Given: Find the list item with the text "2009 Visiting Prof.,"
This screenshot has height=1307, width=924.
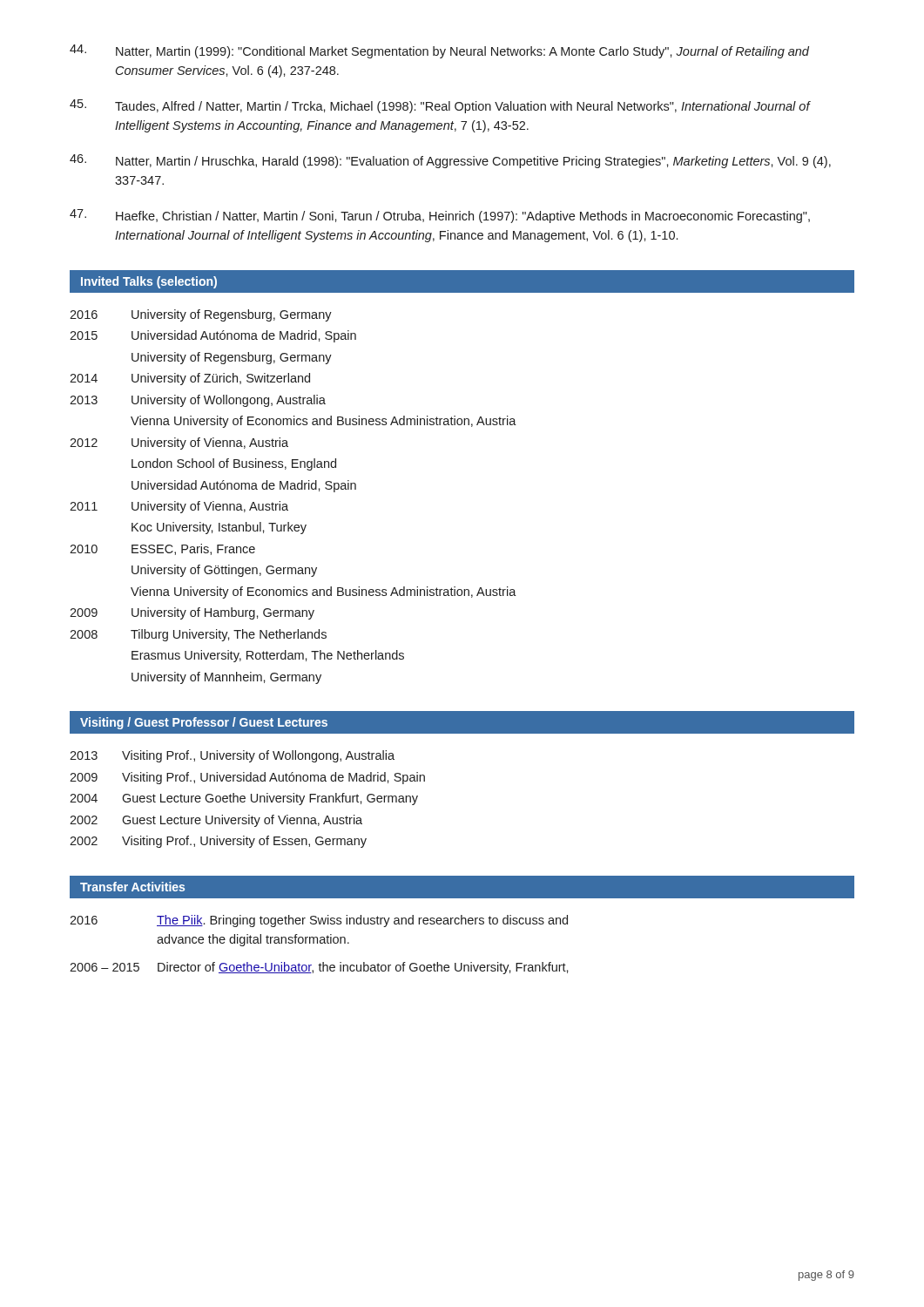Looking at the screenshot, I should point(247,778).
